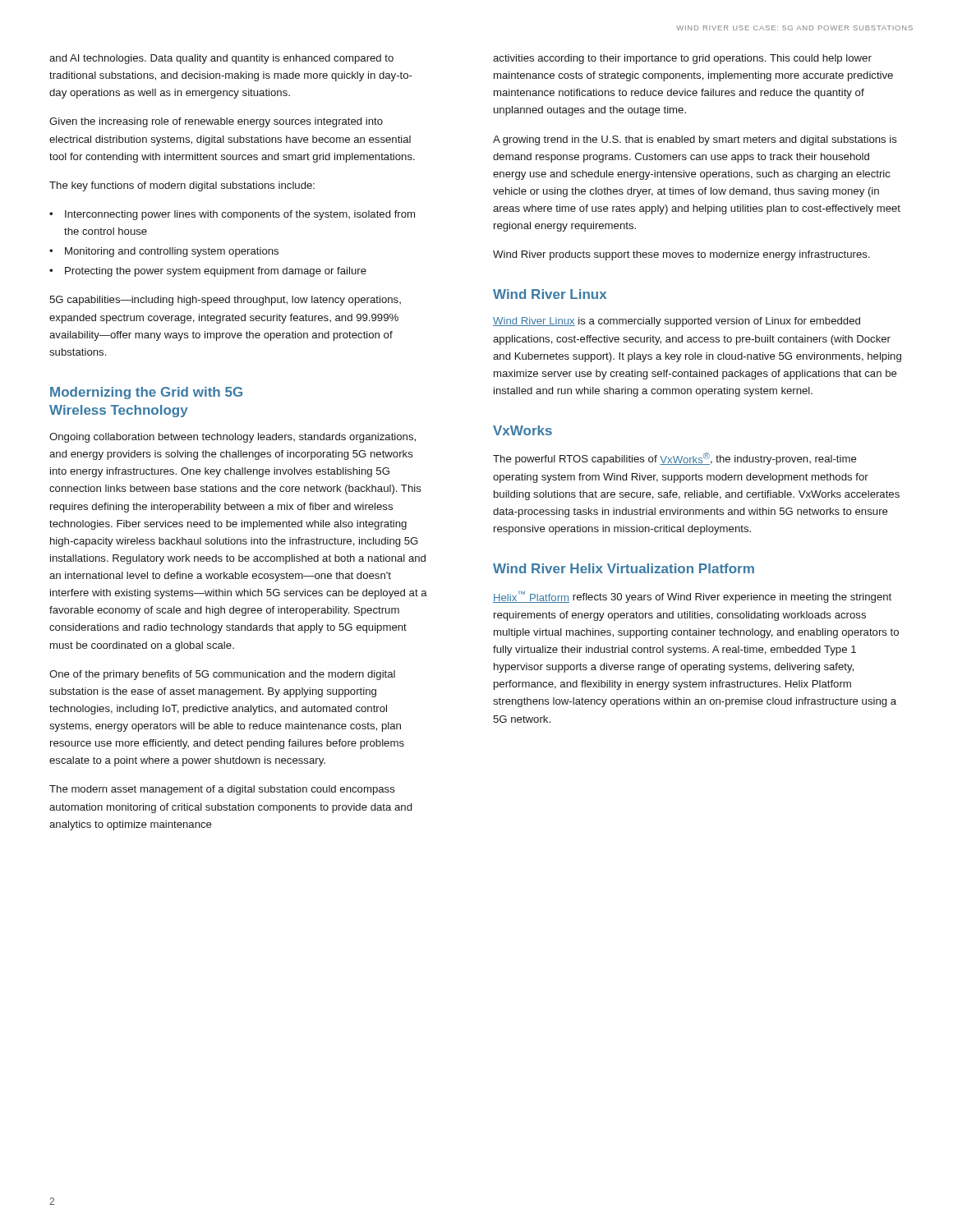Select the text block that reads "The powerful RTOS capabilities of"
This screenshot has height=1232, width=953.
696,493
